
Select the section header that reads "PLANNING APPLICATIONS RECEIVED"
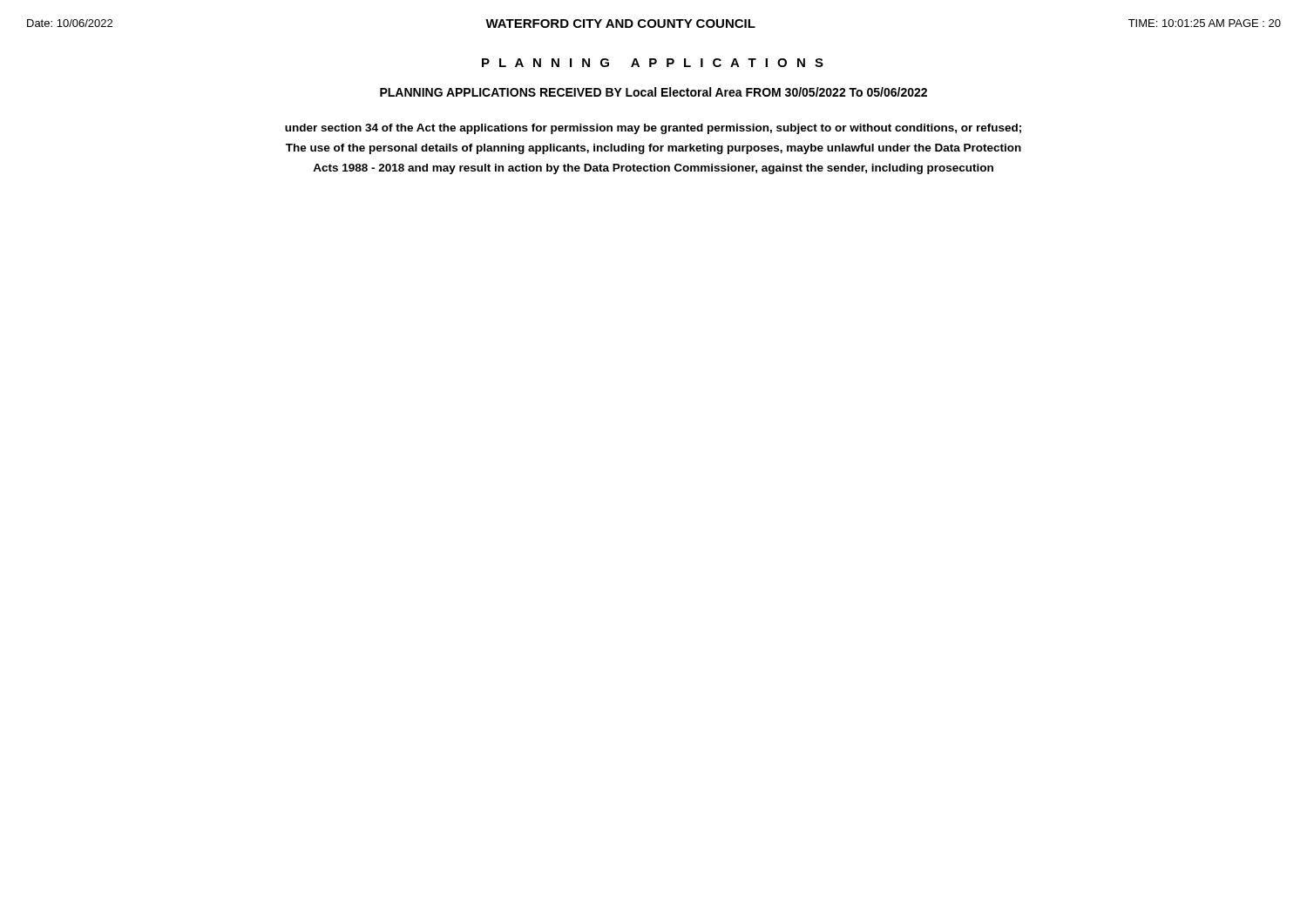654,92
